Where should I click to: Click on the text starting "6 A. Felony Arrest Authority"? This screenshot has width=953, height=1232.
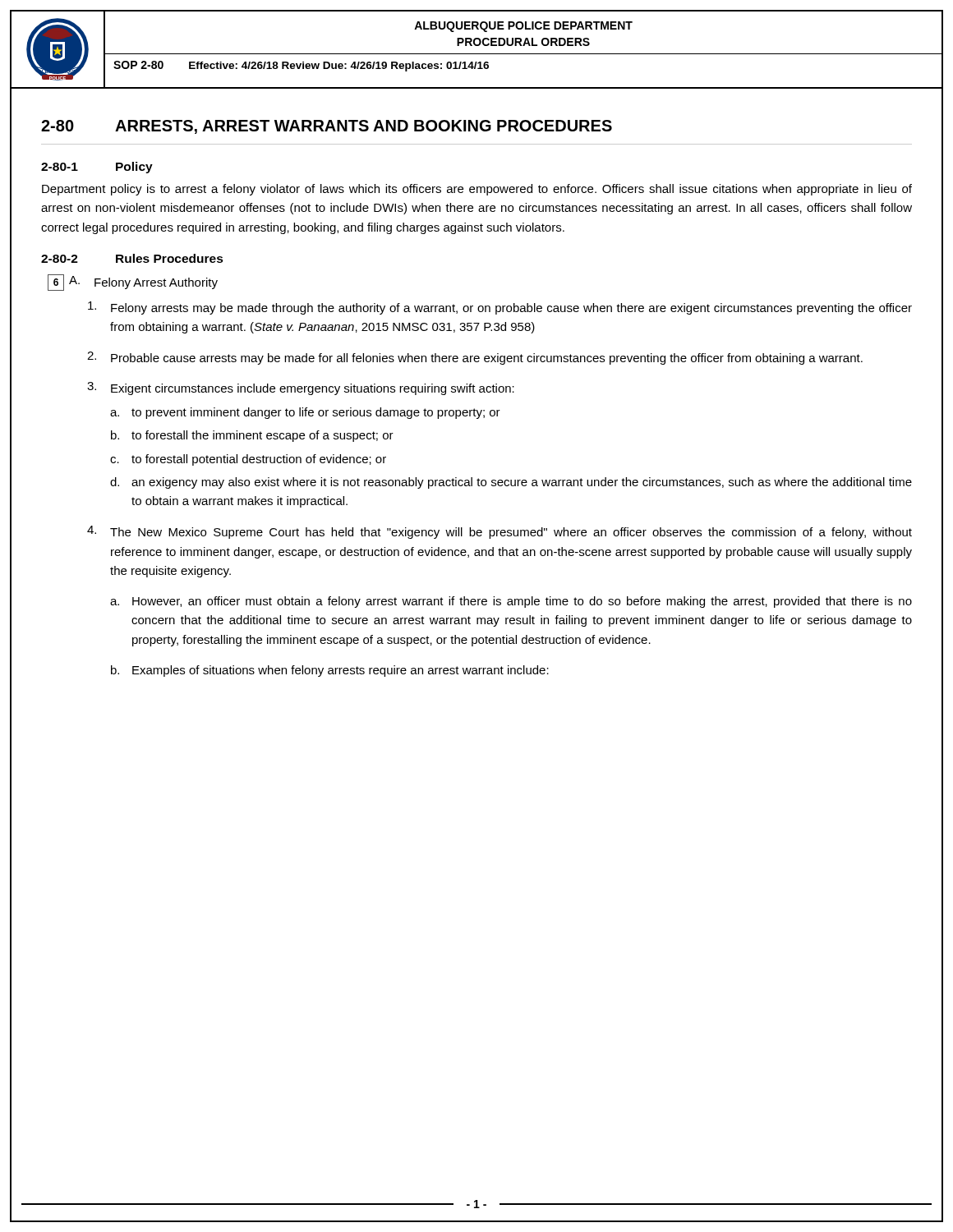[133, 283]
